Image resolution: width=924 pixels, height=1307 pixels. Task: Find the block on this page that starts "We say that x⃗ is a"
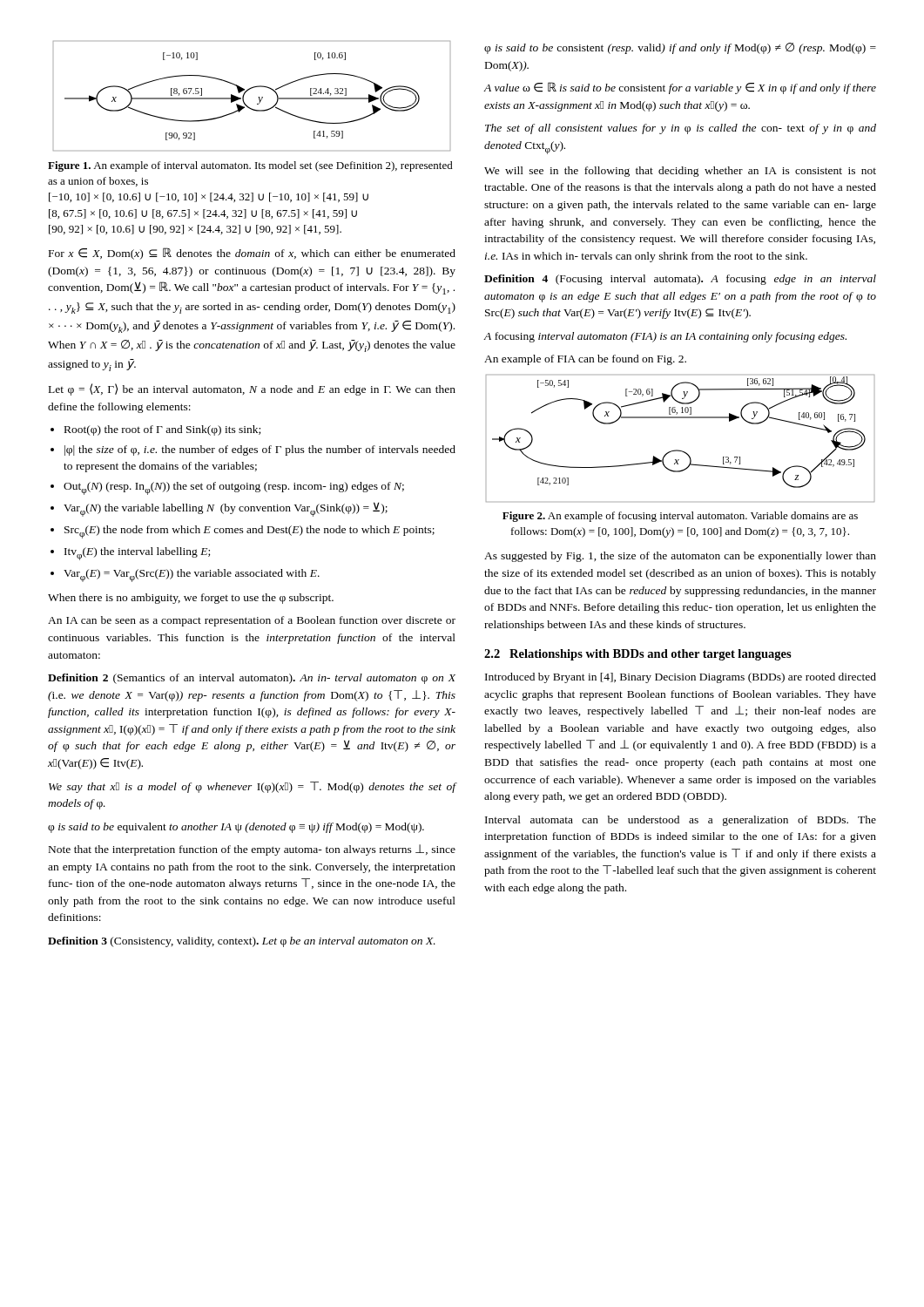point(252,852)
